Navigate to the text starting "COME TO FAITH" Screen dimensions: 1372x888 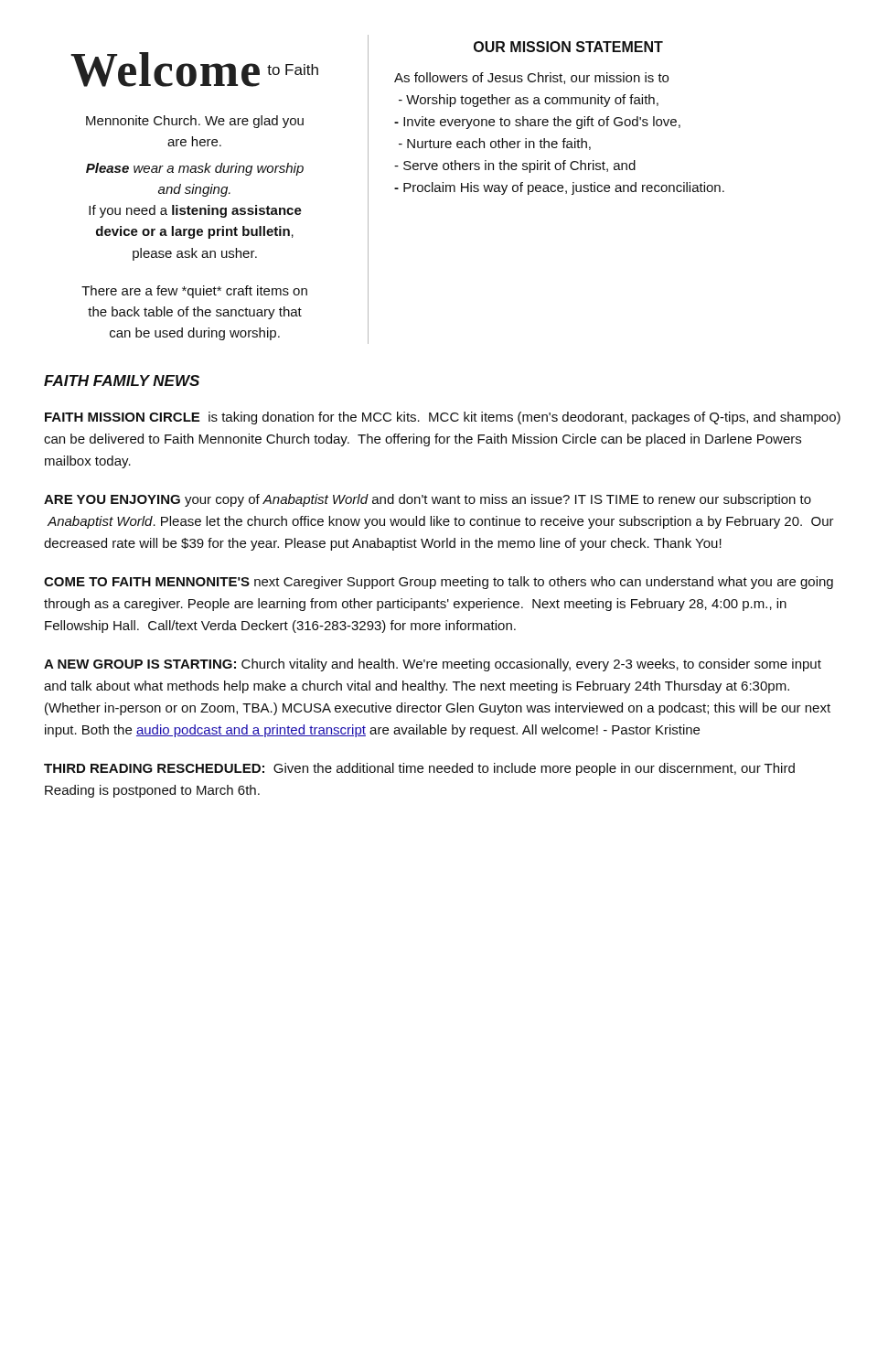point(444,604)
